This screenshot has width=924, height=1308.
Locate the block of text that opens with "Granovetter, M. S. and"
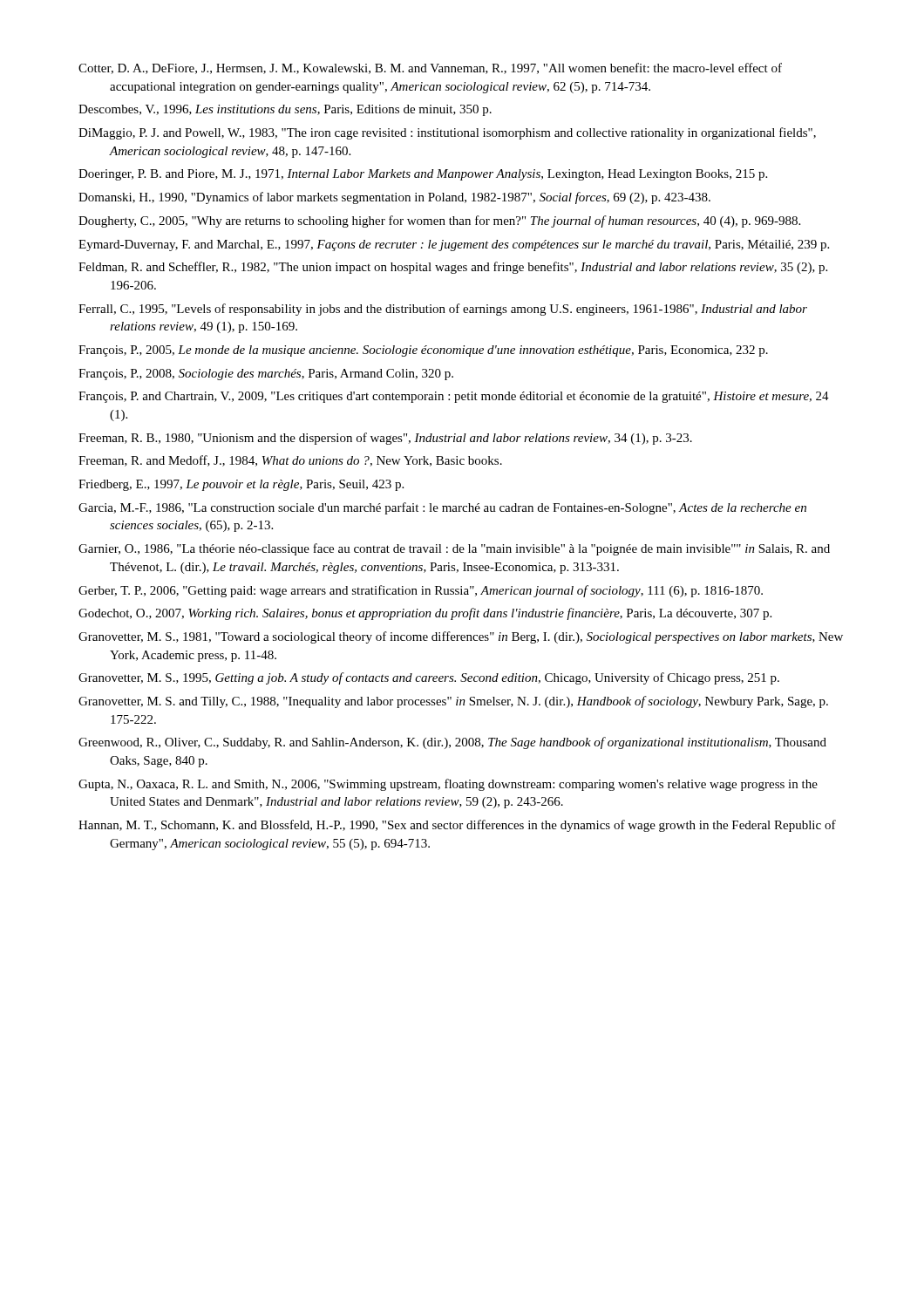click(x=454, y=710)
